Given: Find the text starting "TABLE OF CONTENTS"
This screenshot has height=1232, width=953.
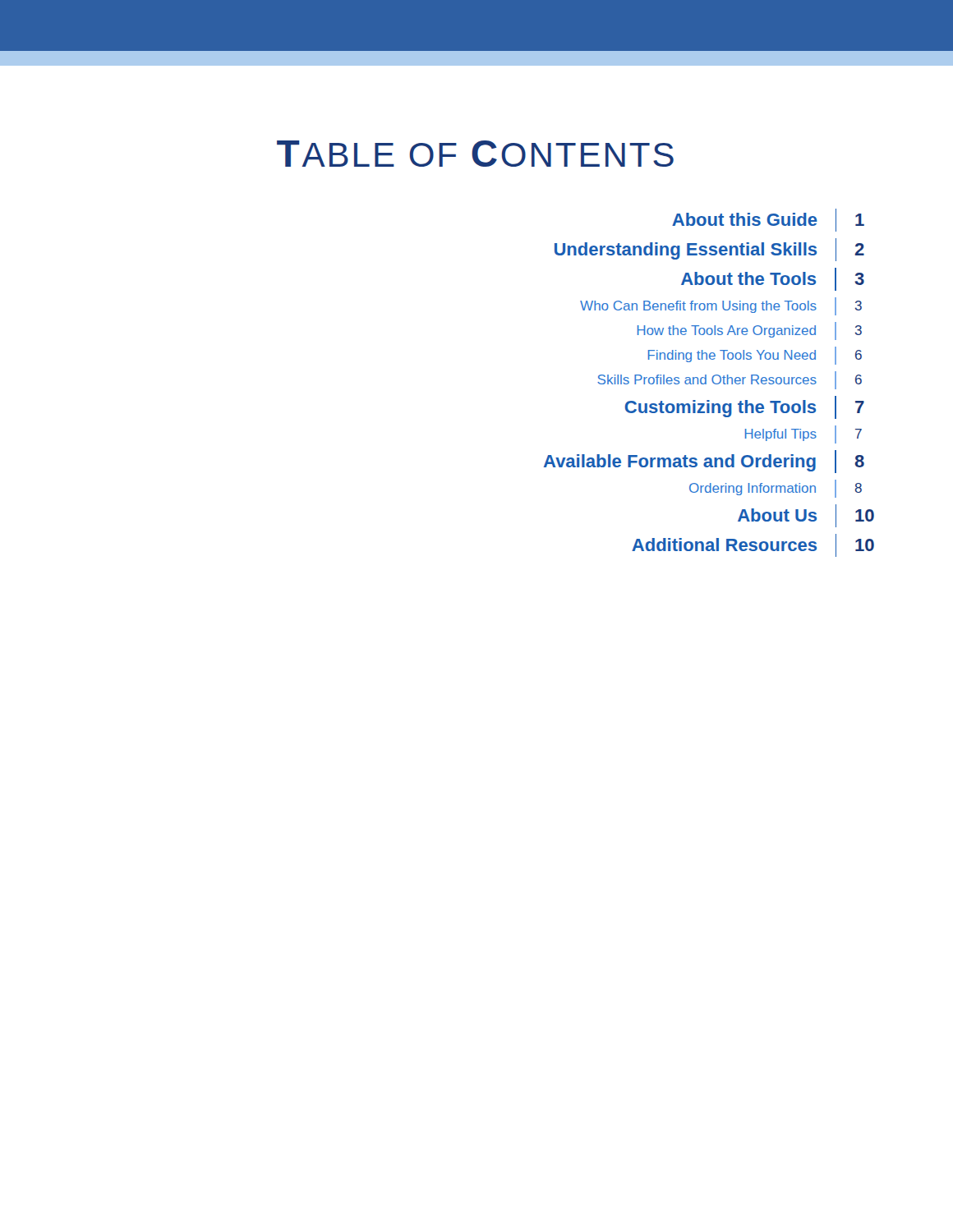Looking at the screenshot, I should (x=476, y=154).
